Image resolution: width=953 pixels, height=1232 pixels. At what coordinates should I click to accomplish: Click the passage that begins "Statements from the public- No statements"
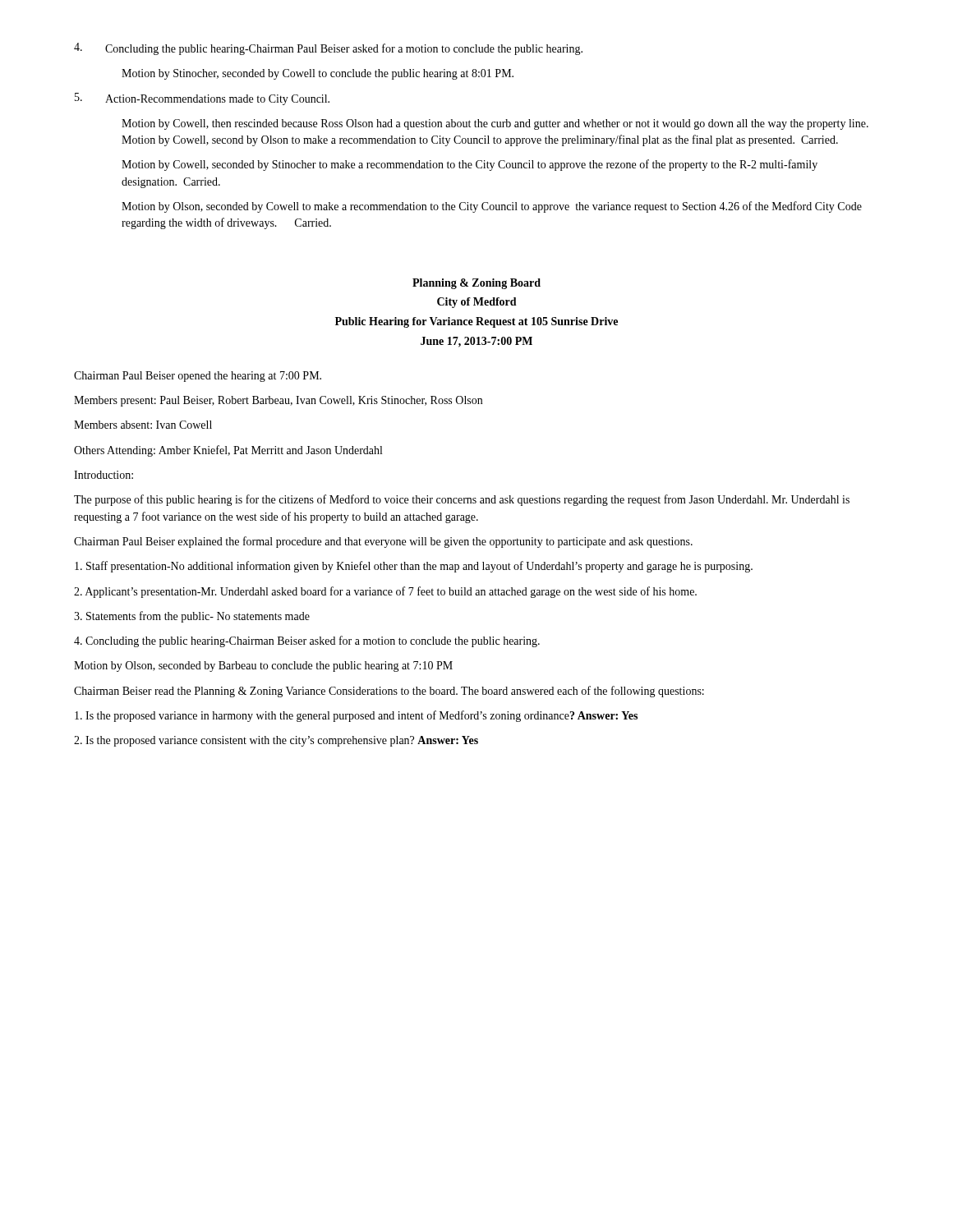[192, 616]
